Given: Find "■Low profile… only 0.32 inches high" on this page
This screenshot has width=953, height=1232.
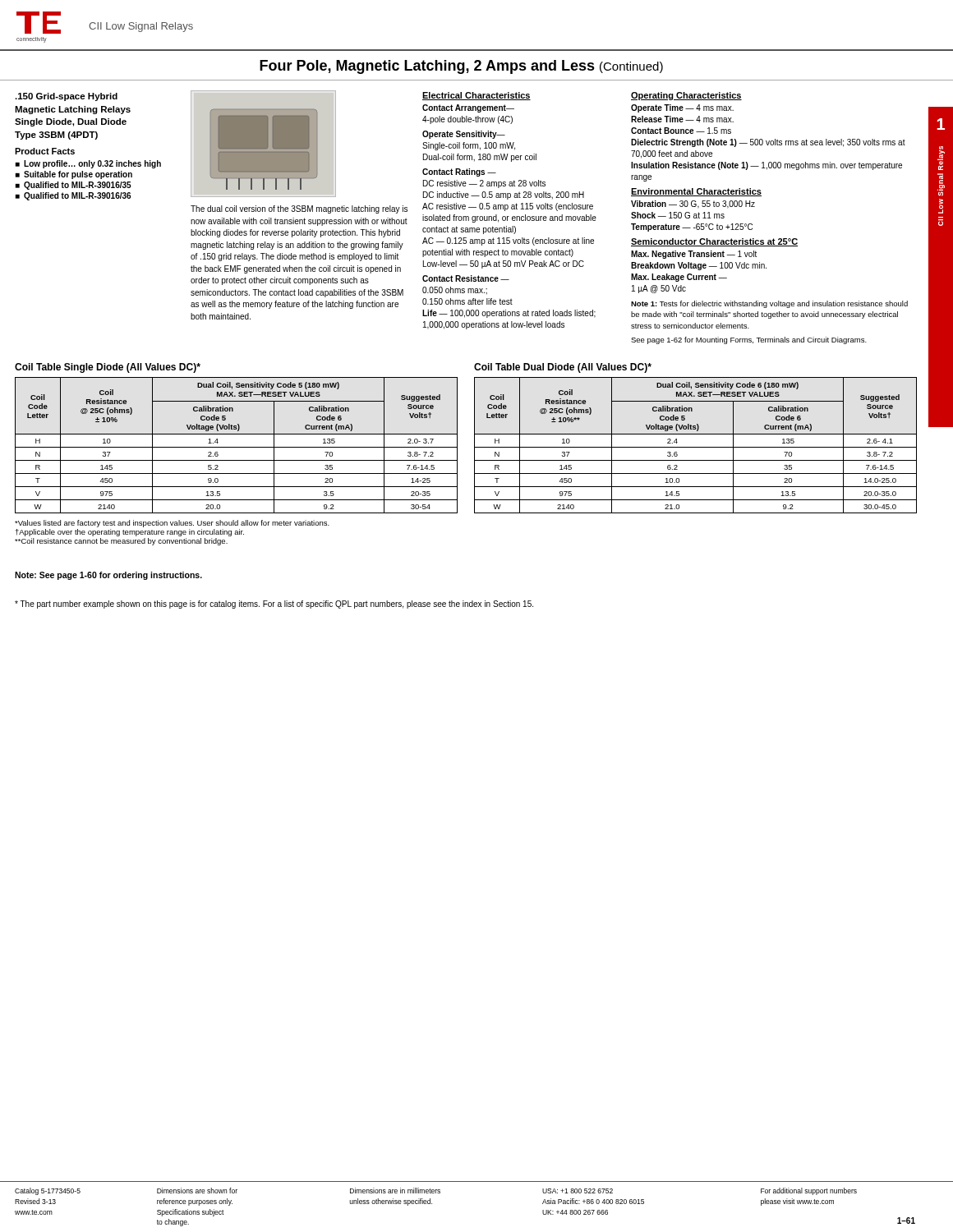Looking at the screenshot, I should pyautogui.click(x=88, y=164).
